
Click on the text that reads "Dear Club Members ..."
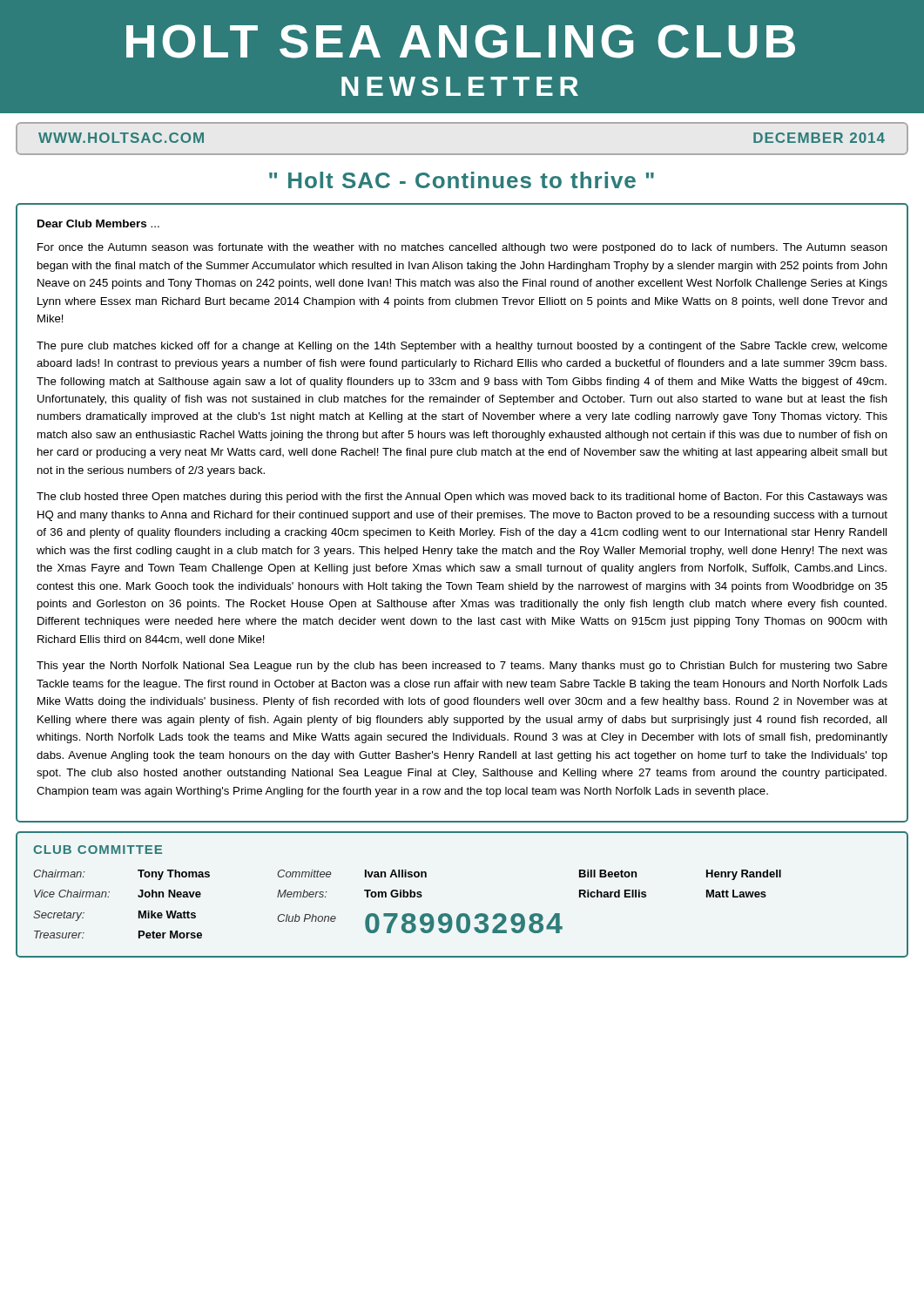point(98,224)
